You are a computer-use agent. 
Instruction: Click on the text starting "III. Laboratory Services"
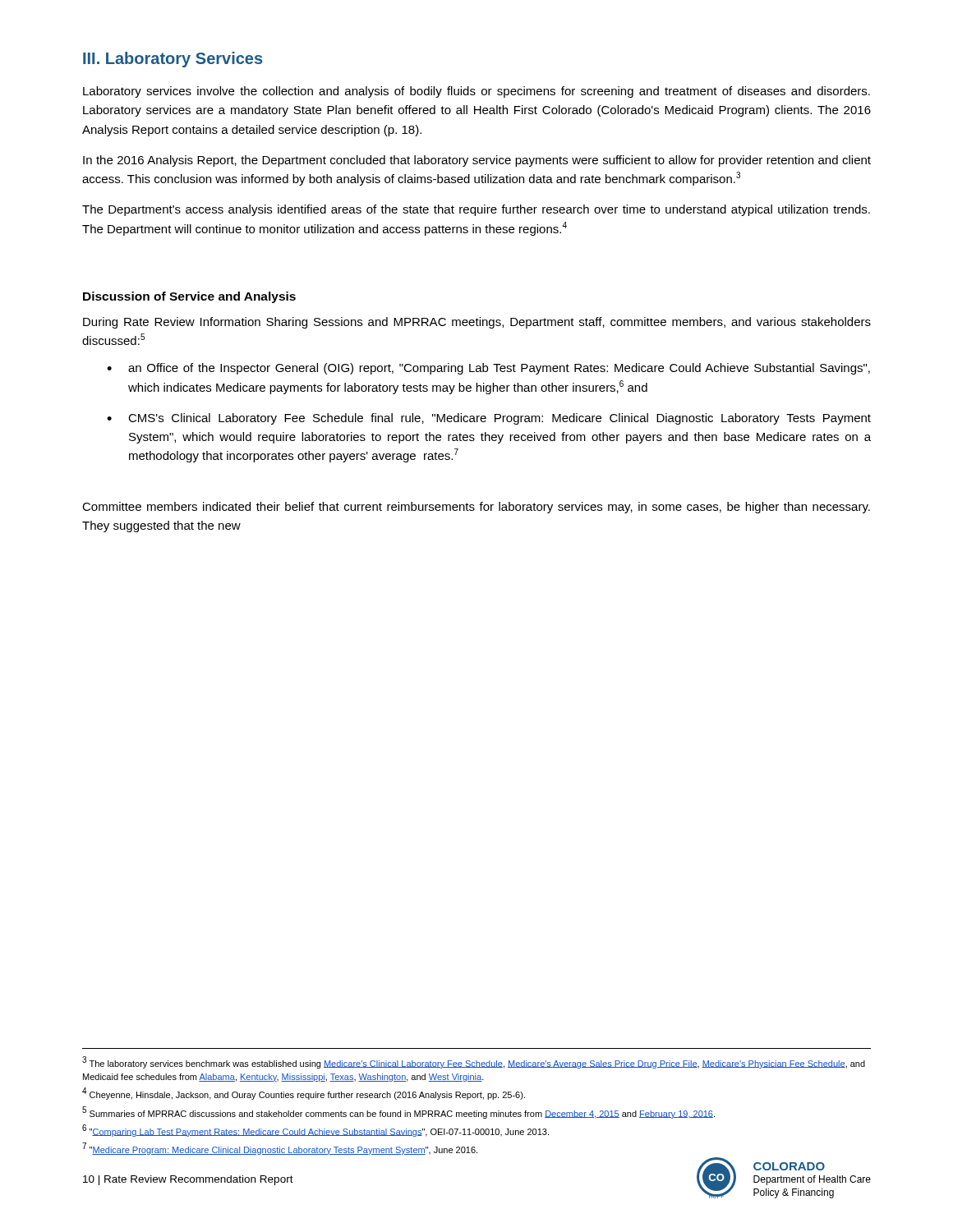[173, 58]
